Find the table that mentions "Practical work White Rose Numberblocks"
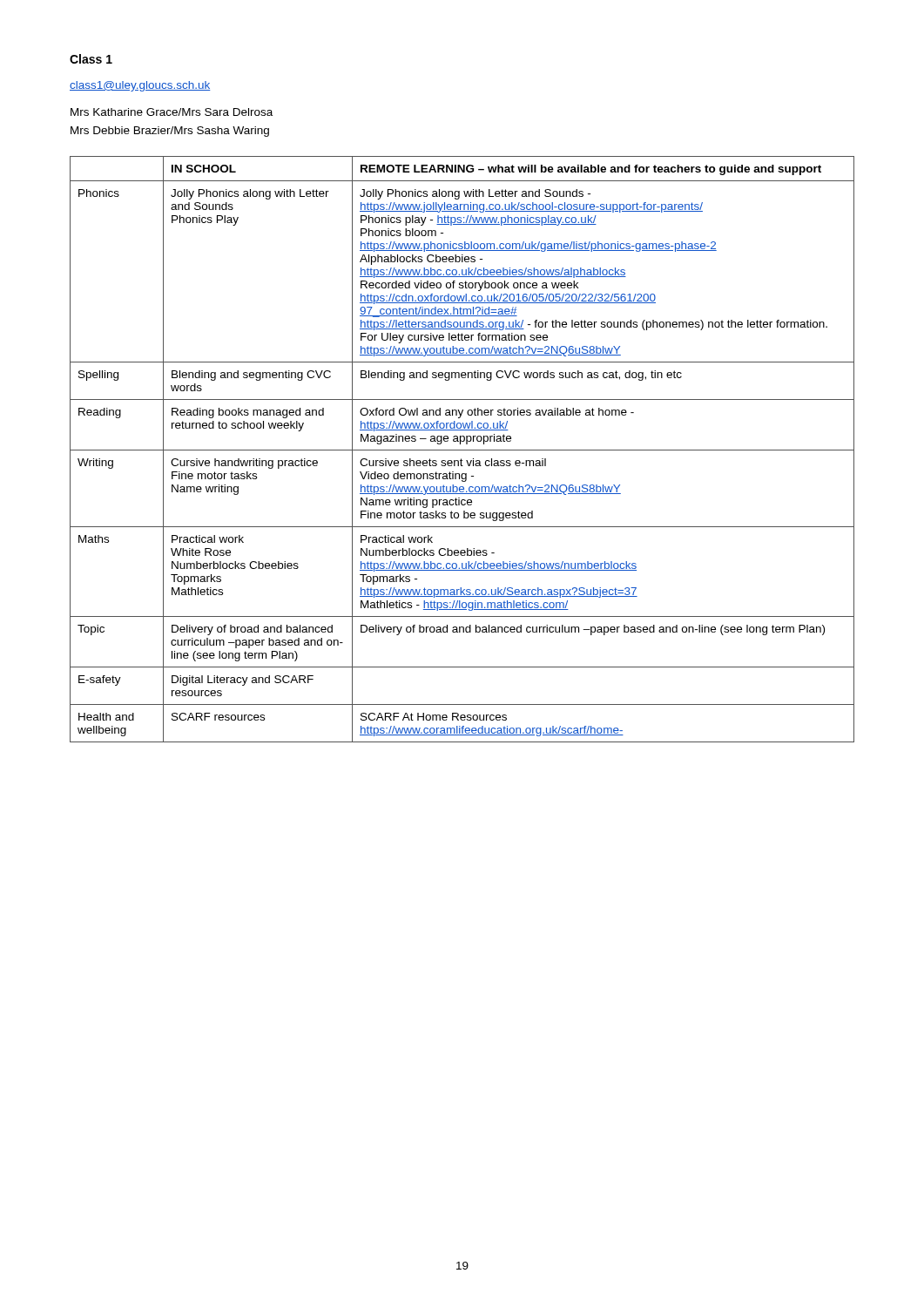The width and height of the screenshot is (924, 1307). click(x=462, y=449)
